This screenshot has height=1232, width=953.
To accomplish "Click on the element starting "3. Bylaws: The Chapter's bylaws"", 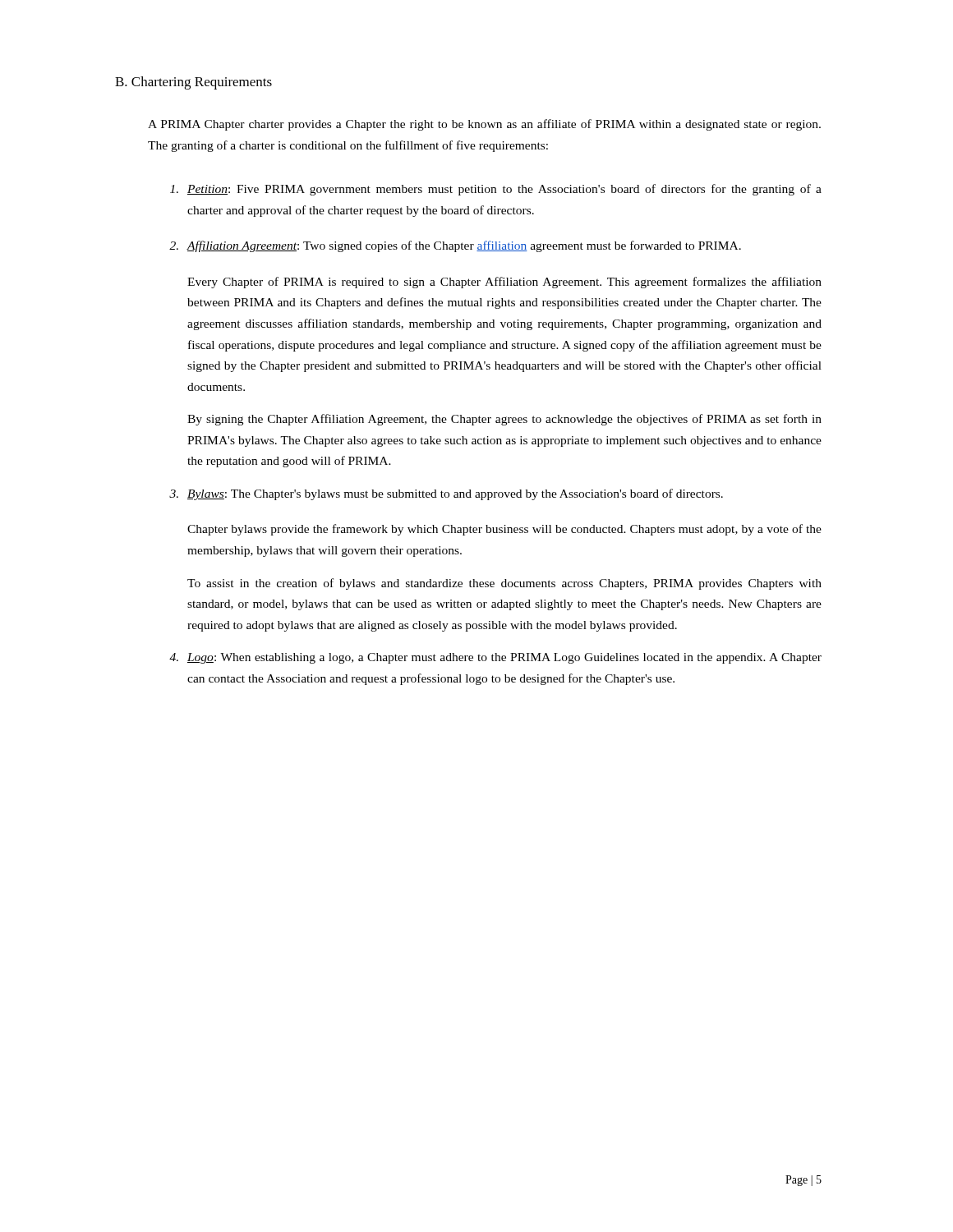I will coord(485,493).
